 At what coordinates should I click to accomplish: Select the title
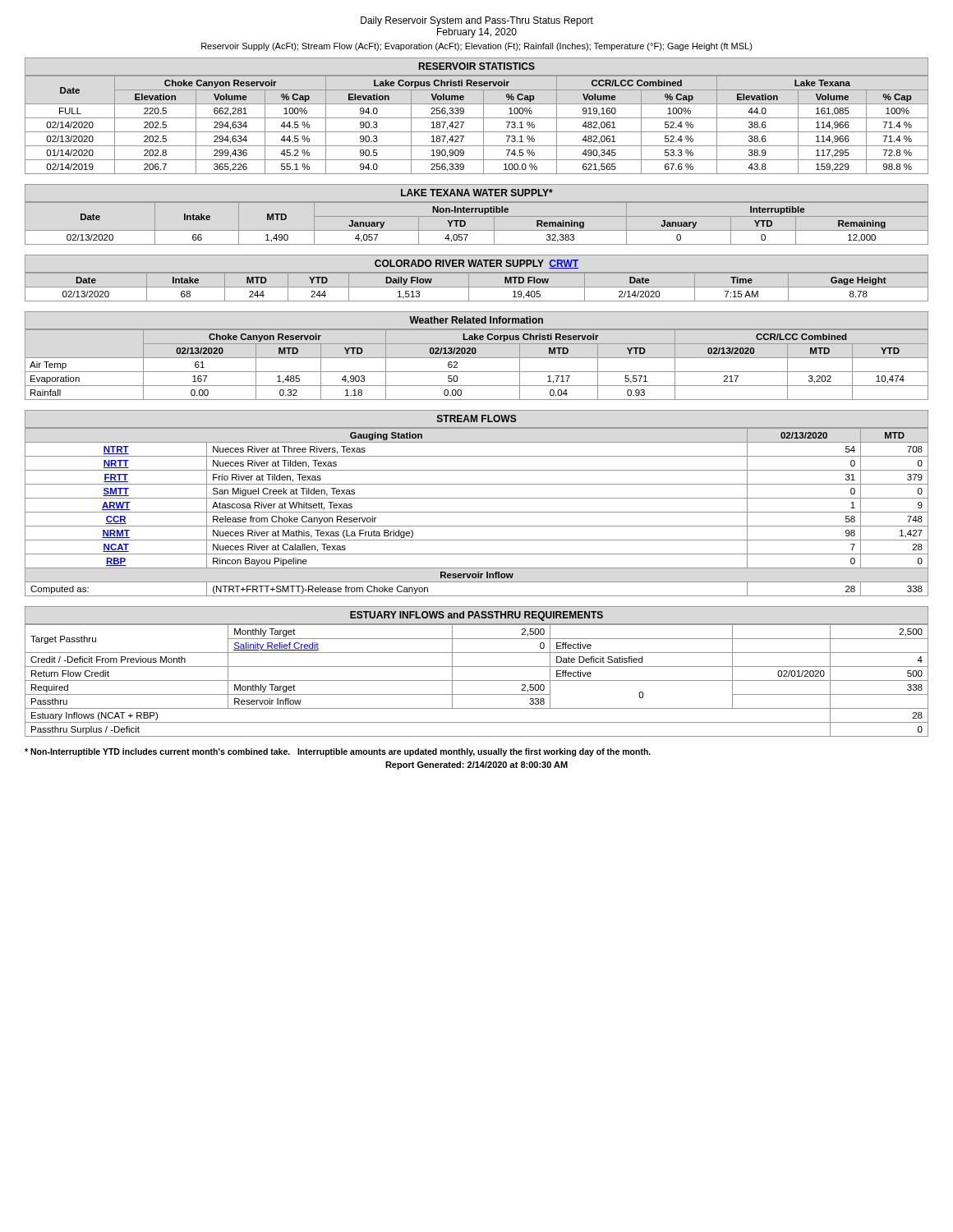(476, 26)
